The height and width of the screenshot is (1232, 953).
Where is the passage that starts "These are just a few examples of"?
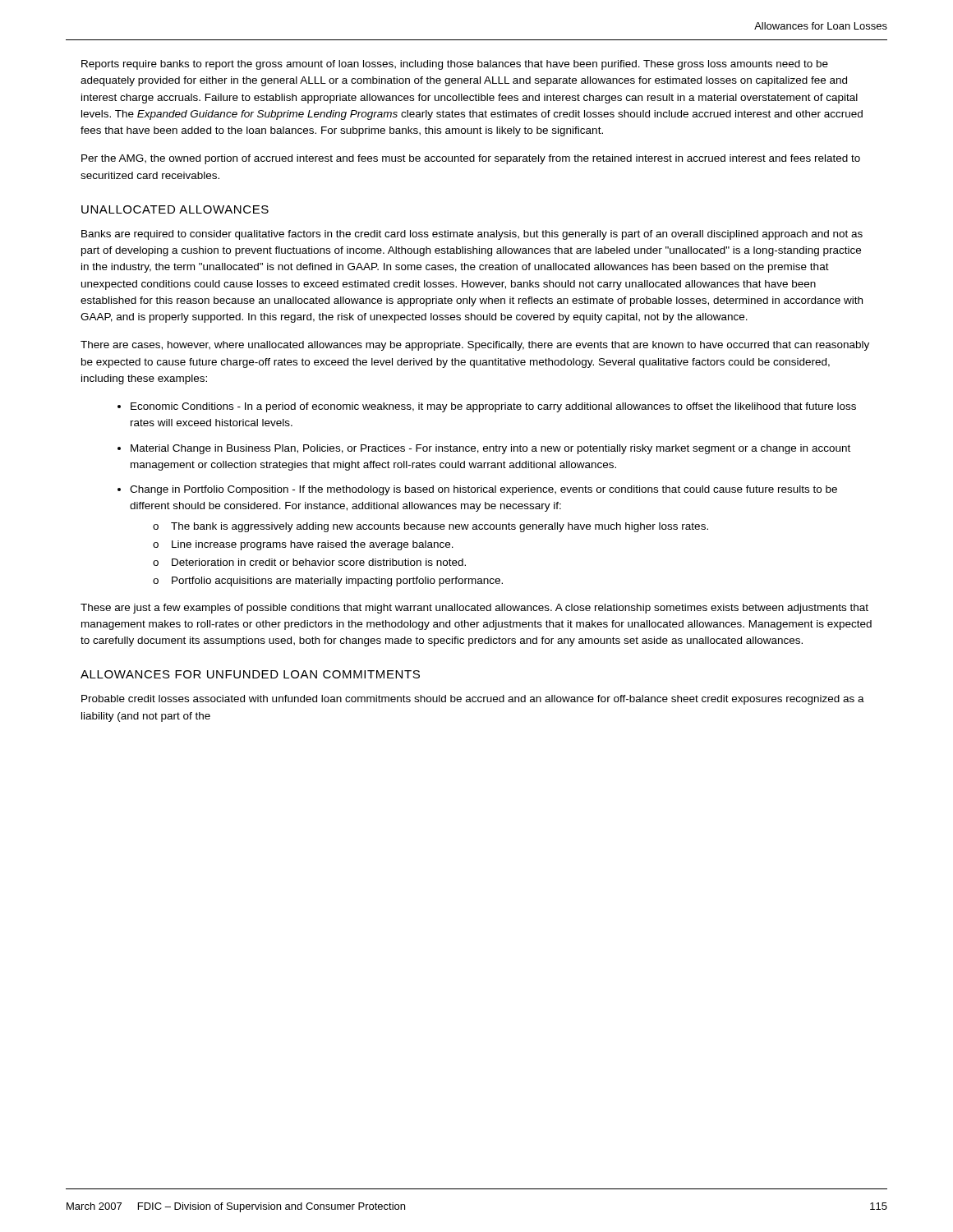click(476, 624)
